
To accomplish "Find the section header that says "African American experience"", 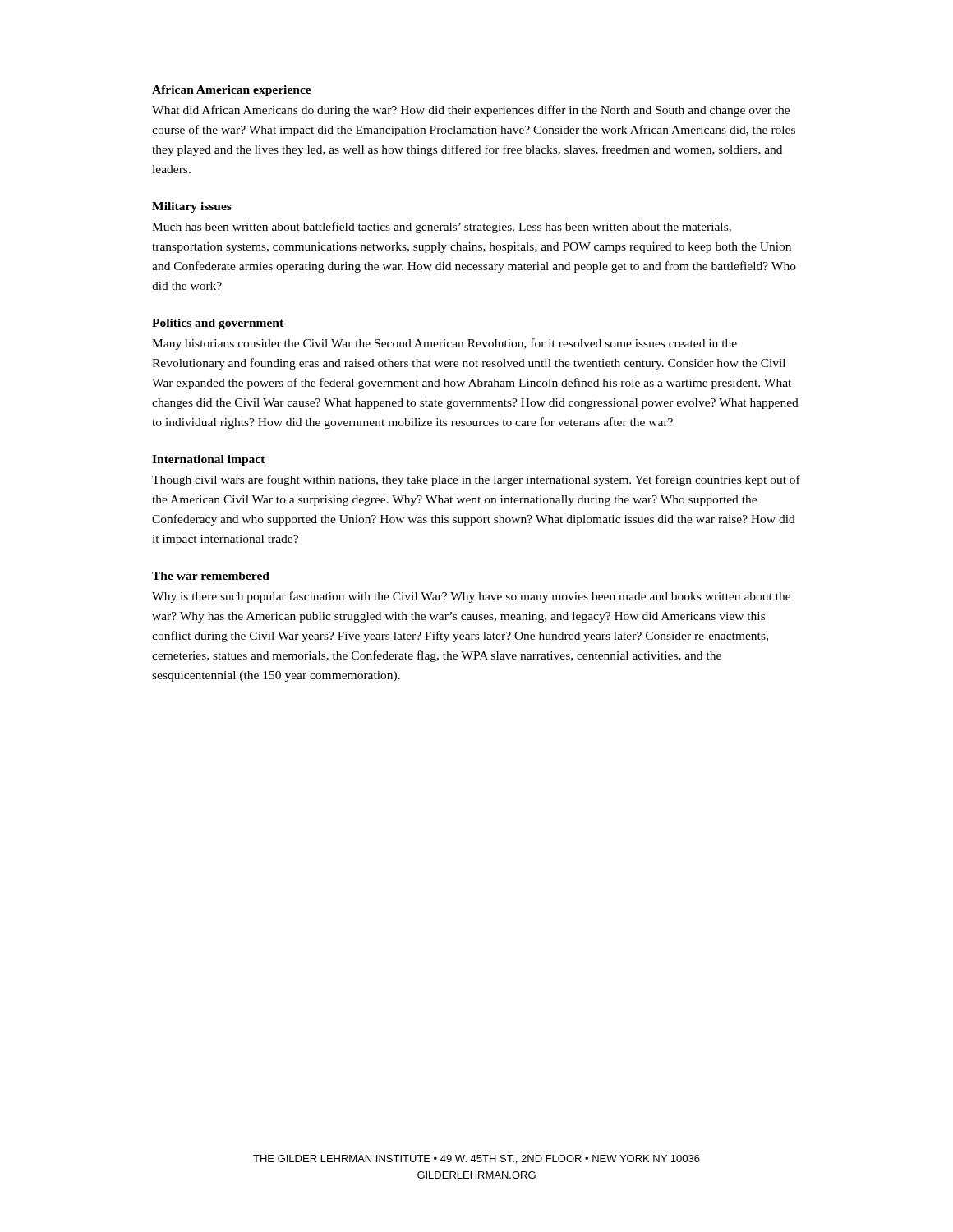I will pos(232,89).
